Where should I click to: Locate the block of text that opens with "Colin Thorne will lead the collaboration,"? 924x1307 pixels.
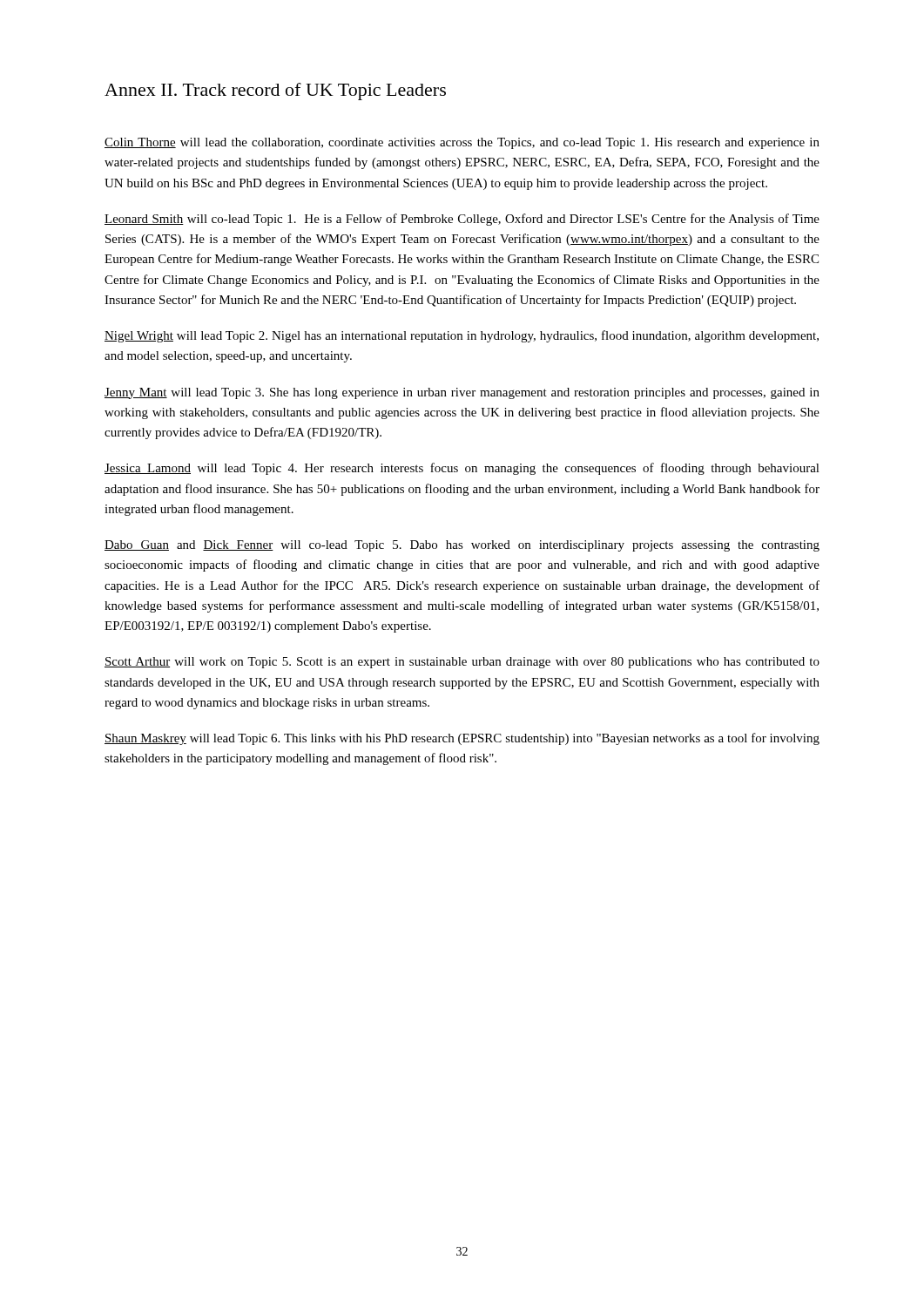[462, 162]
